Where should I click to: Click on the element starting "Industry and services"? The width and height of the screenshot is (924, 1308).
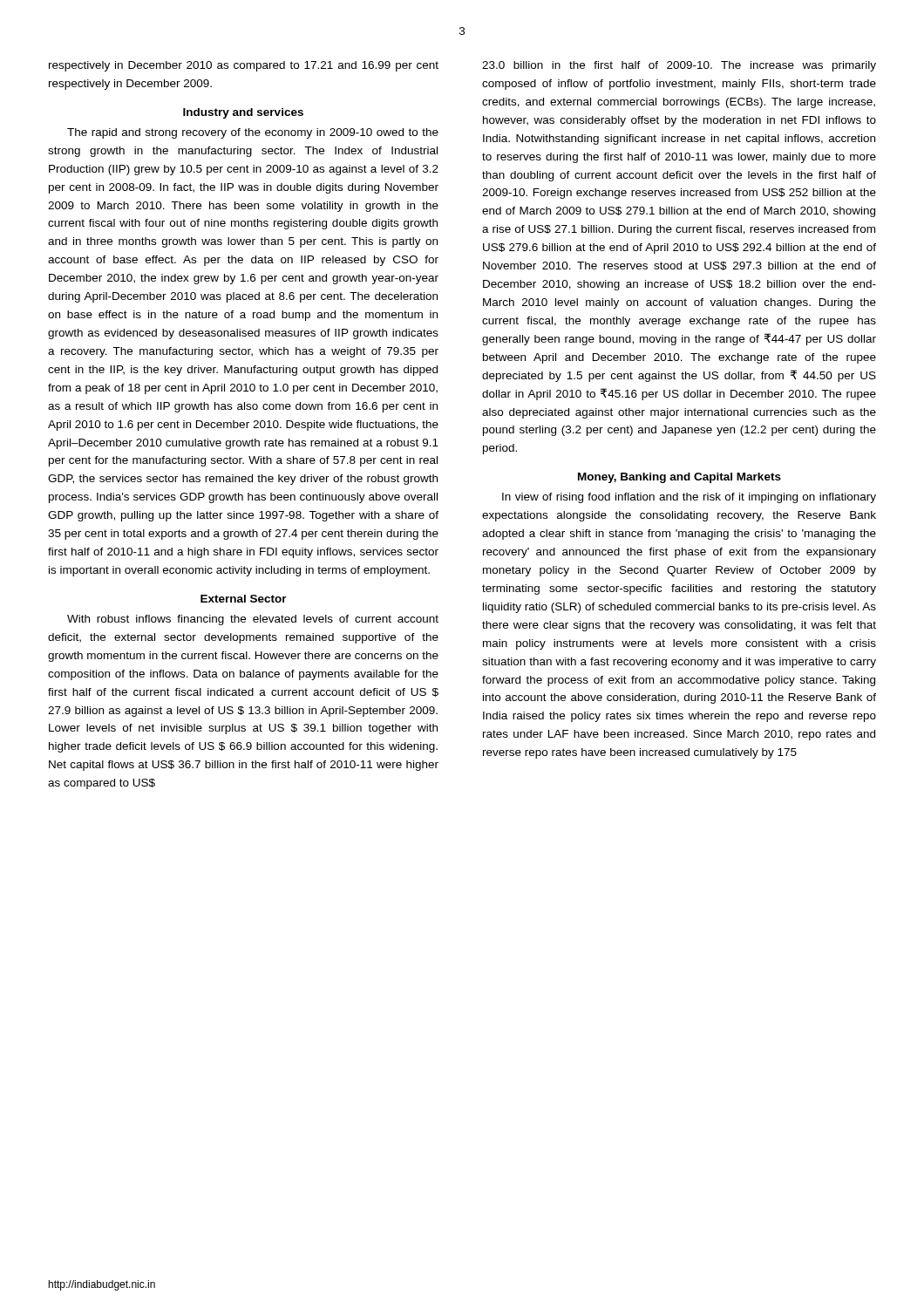pos(243,112)
